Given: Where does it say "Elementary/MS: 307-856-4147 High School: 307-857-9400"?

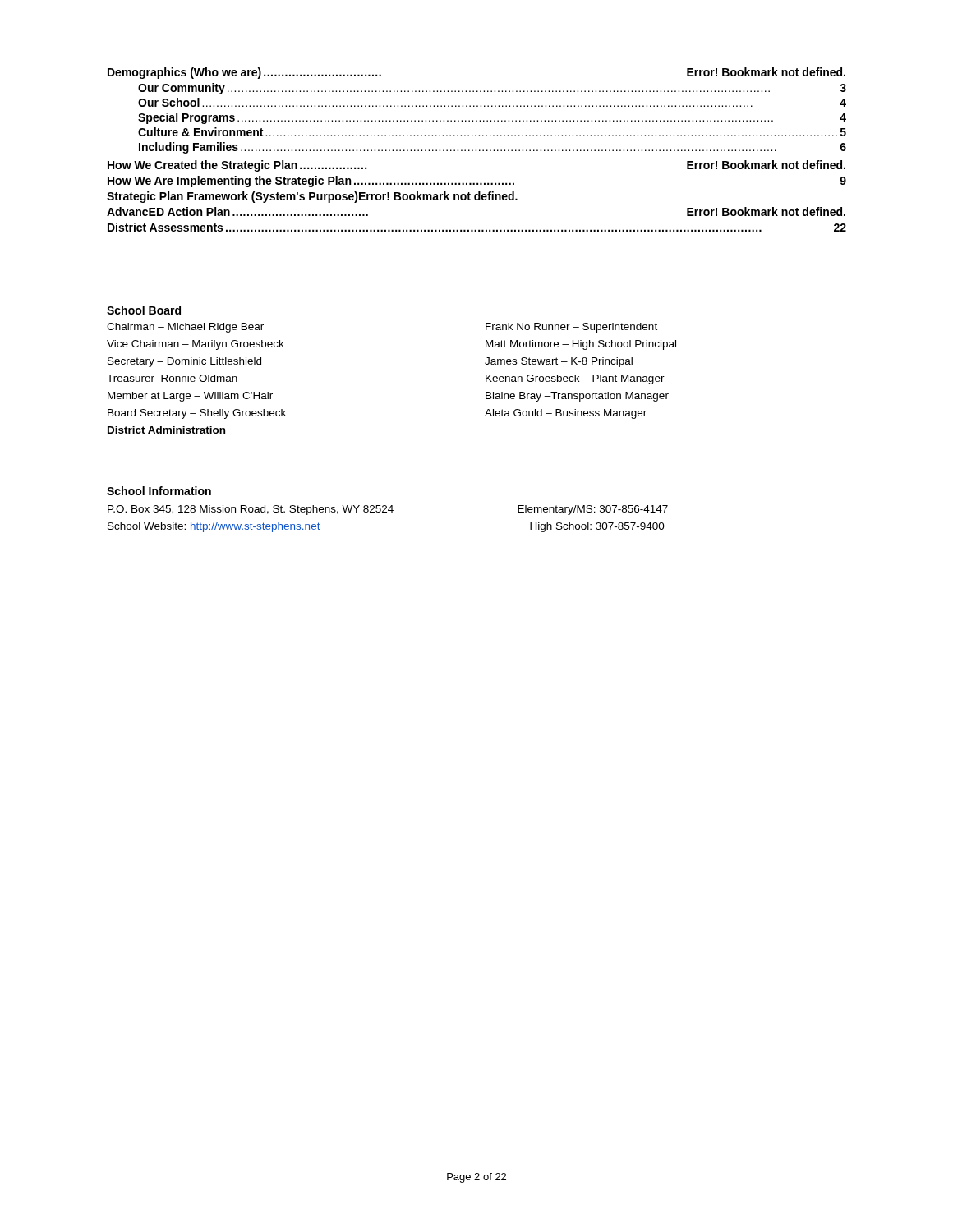Looking at the screenshot, I should pos(593,517).
